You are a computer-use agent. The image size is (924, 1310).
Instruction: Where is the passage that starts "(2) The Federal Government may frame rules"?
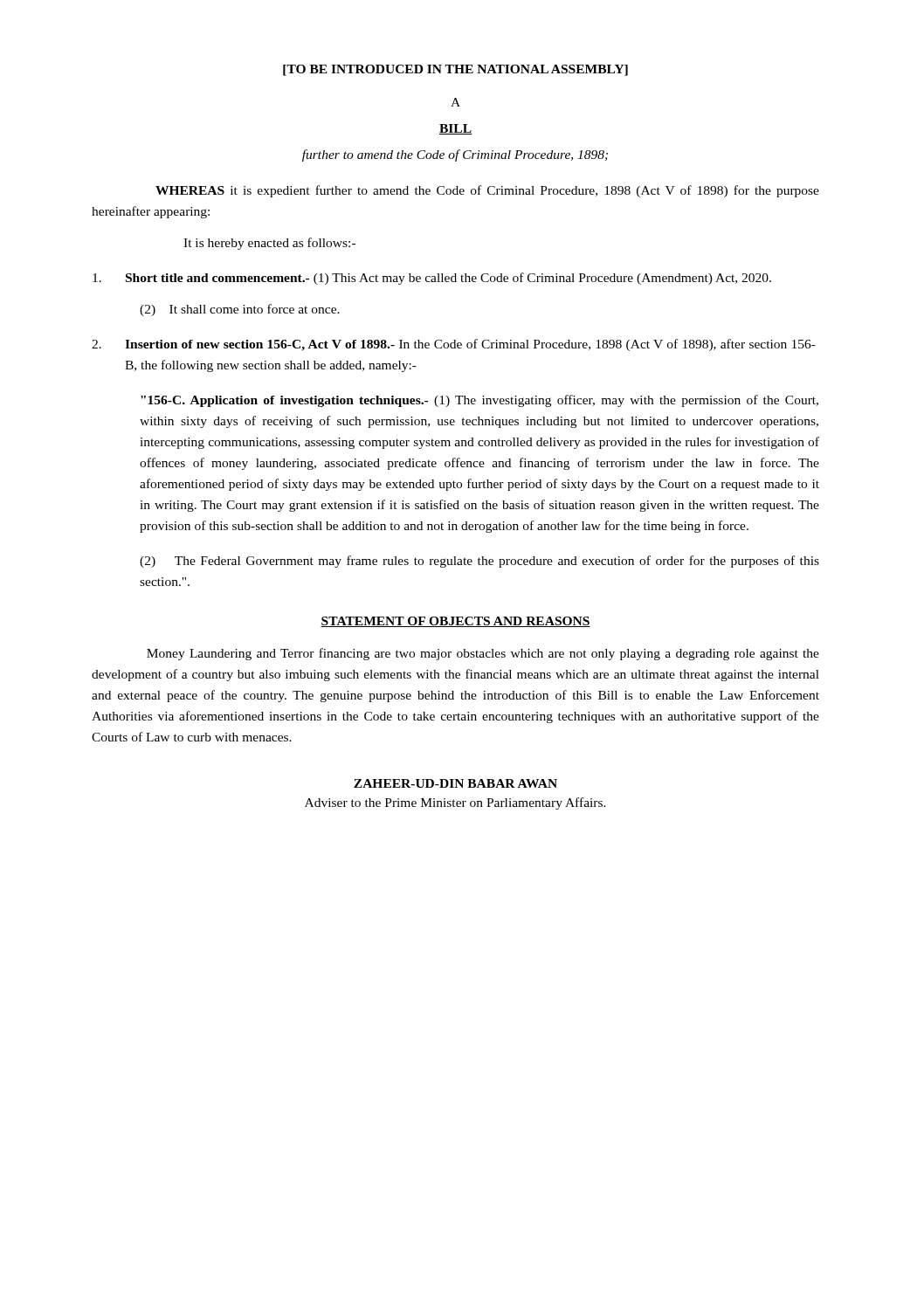479,571
